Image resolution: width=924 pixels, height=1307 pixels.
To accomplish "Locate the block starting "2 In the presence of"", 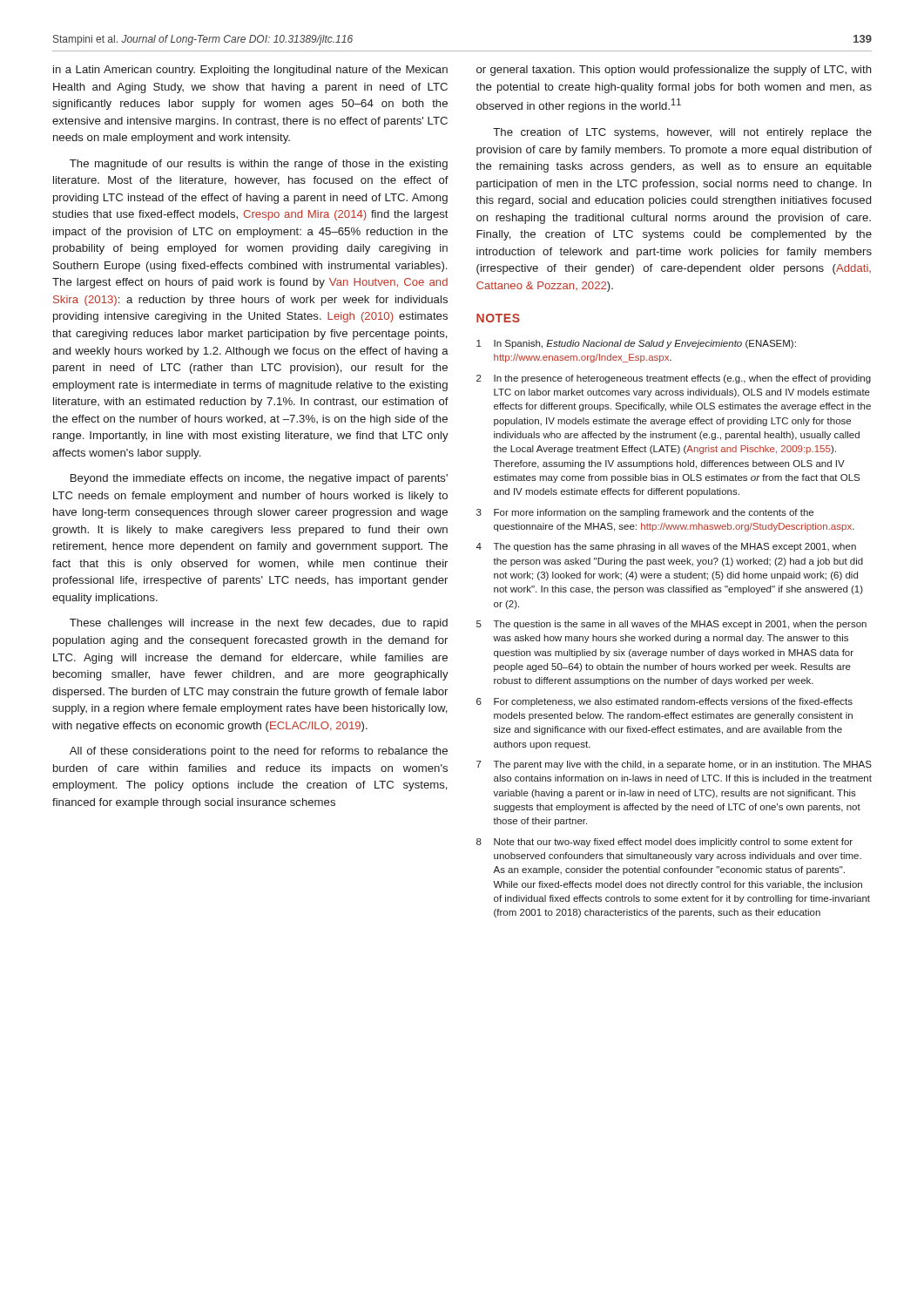I will click(674, 435).
